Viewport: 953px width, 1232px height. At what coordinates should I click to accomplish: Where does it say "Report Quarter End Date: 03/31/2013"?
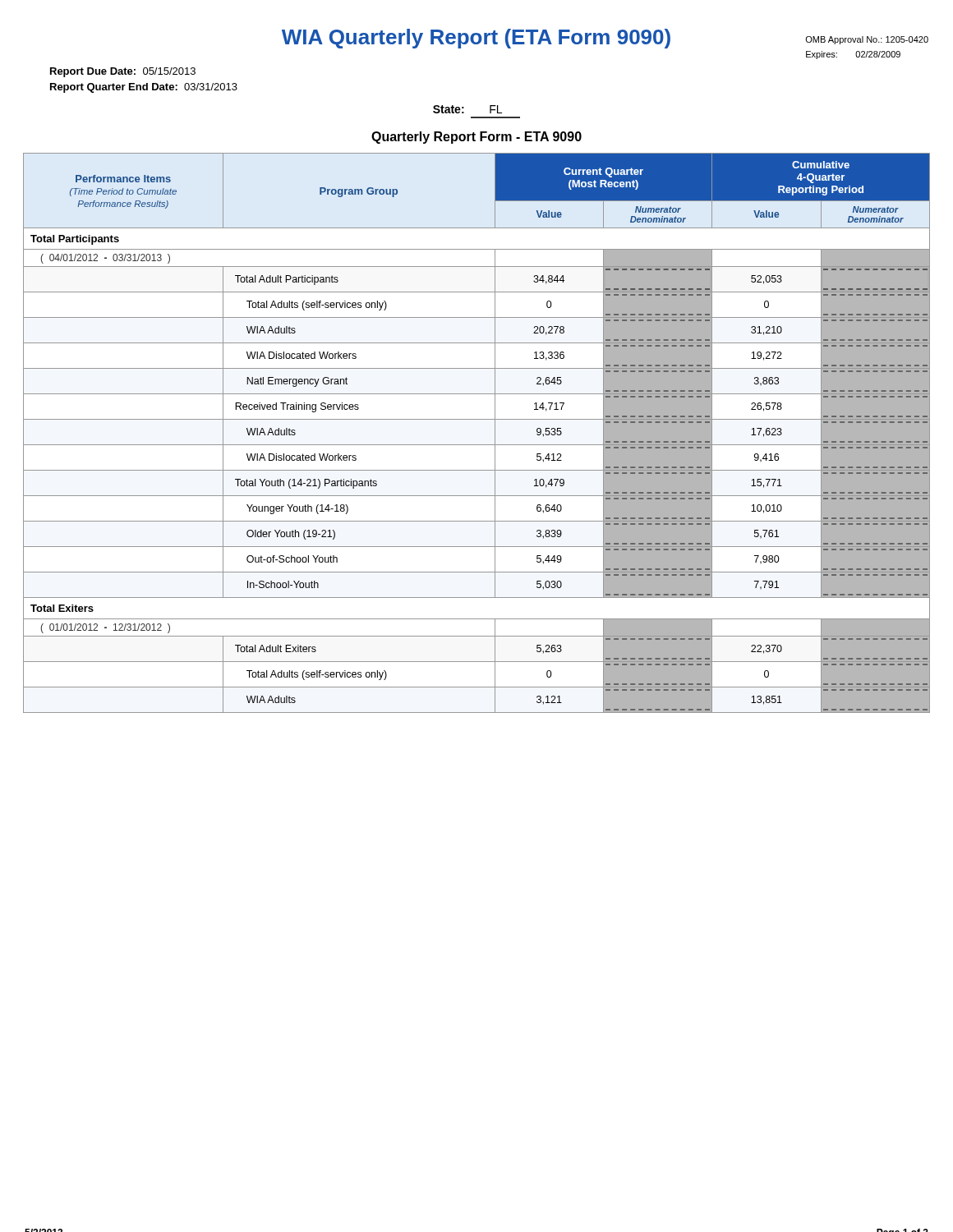pyautogui.click(x=143, y=87)
